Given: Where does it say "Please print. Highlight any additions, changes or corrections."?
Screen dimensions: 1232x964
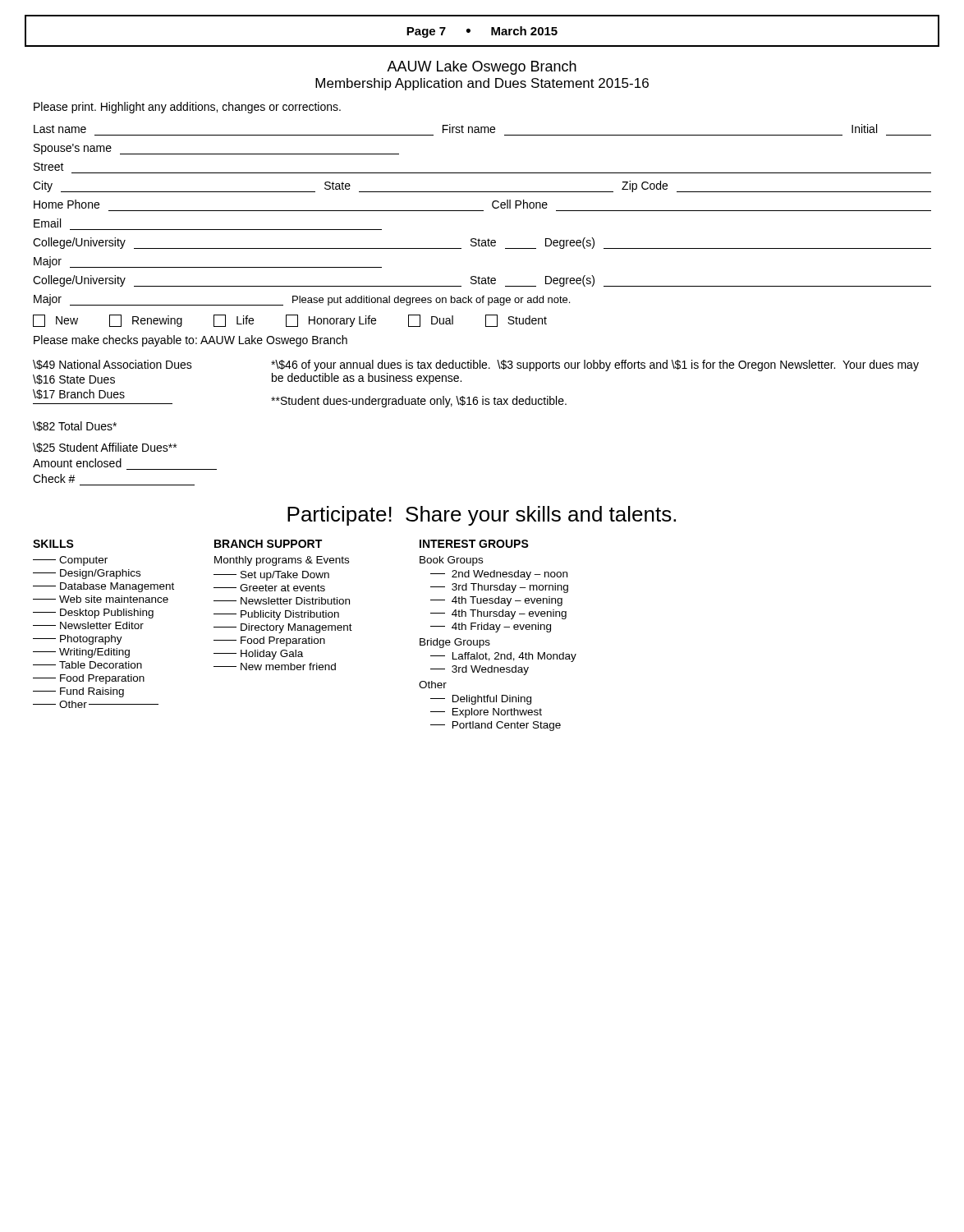Looking at the screenshot, I should pyautogui.click(x=187, y=107).
